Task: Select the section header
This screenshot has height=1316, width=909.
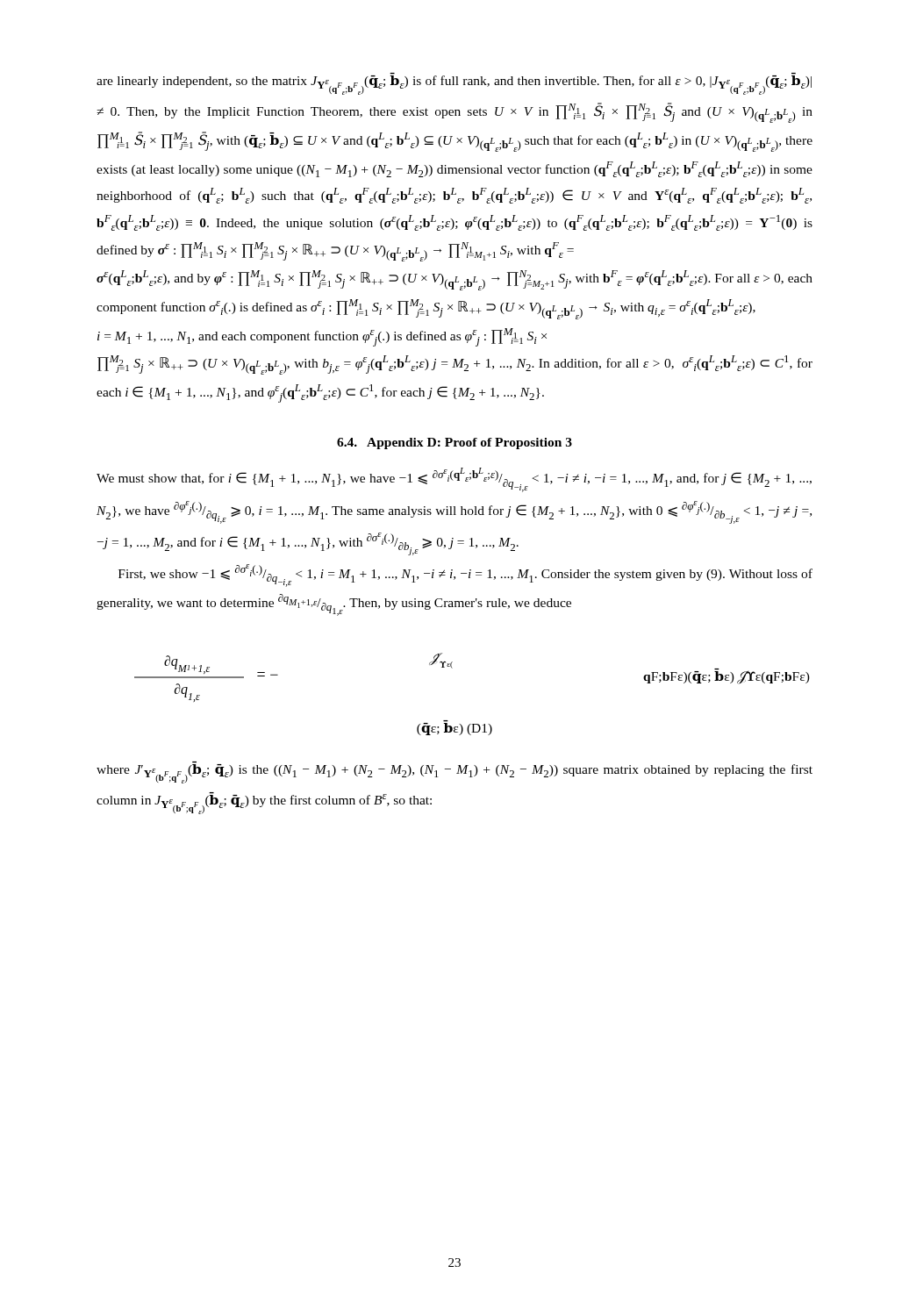Action: pyautogui.click(x=454, y=442)
